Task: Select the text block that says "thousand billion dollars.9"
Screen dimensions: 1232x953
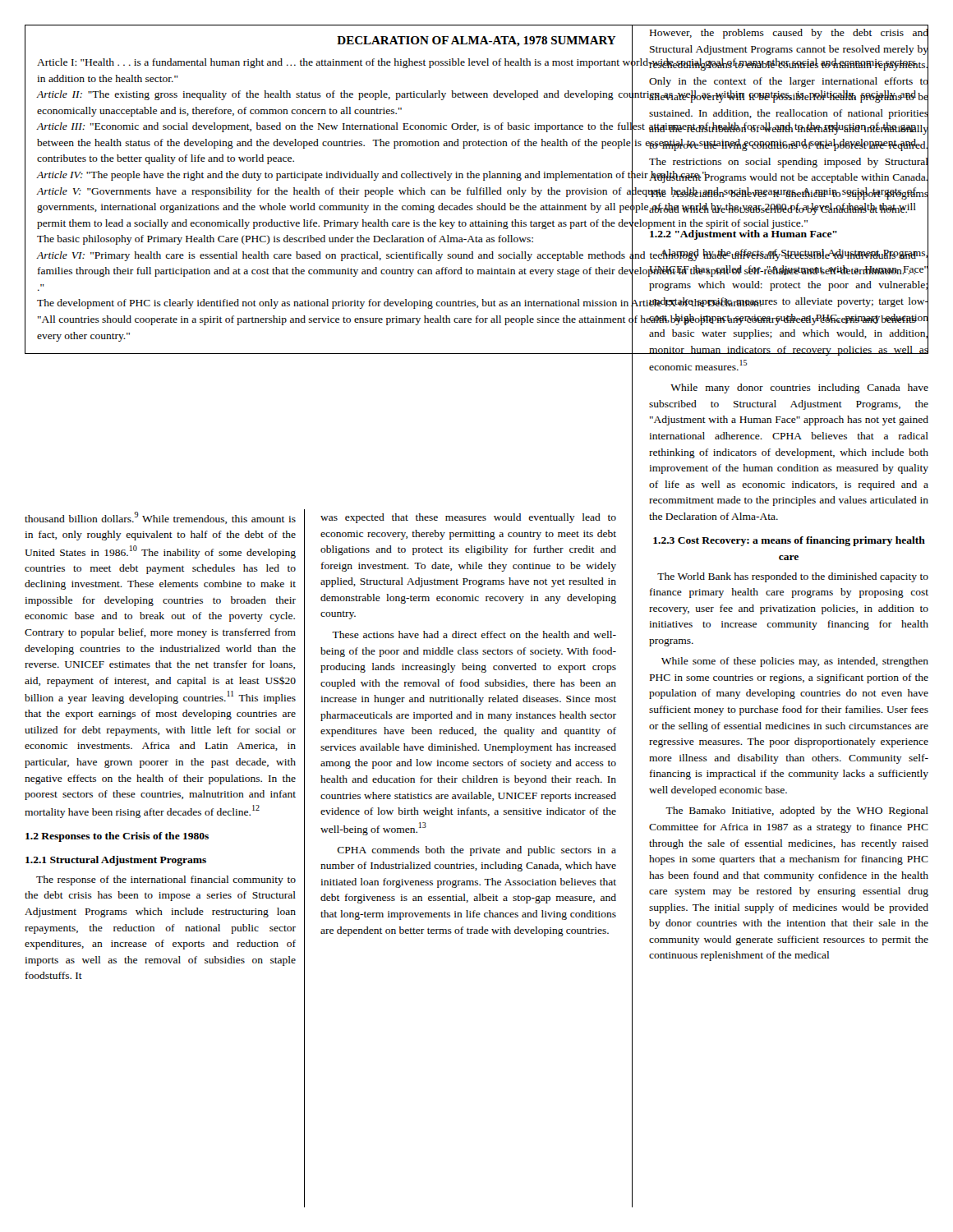Action: coord(160,664)
